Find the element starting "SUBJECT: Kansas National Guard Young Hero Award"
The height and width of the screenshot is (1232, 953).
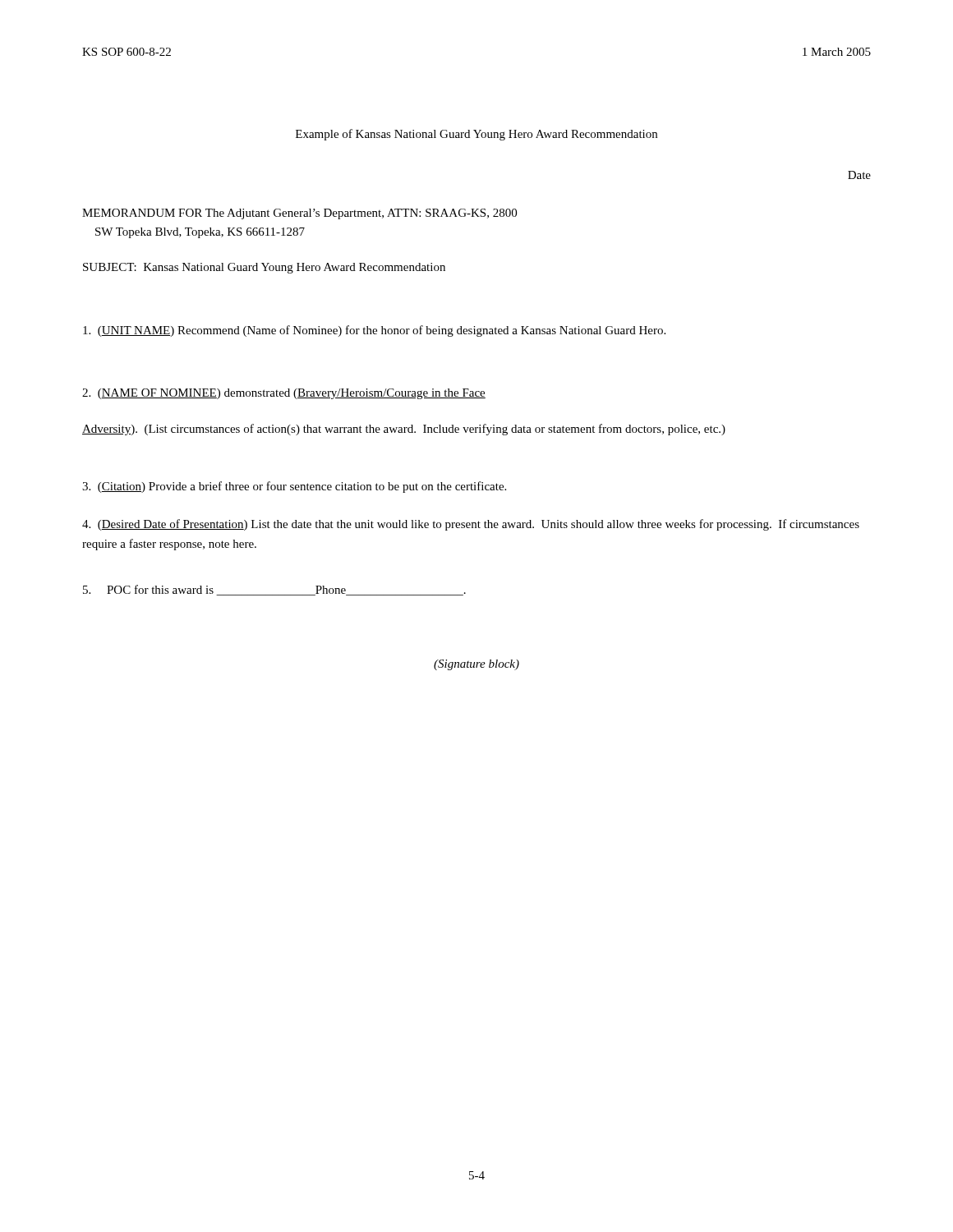pyautogui.click(x=264, y=267)
